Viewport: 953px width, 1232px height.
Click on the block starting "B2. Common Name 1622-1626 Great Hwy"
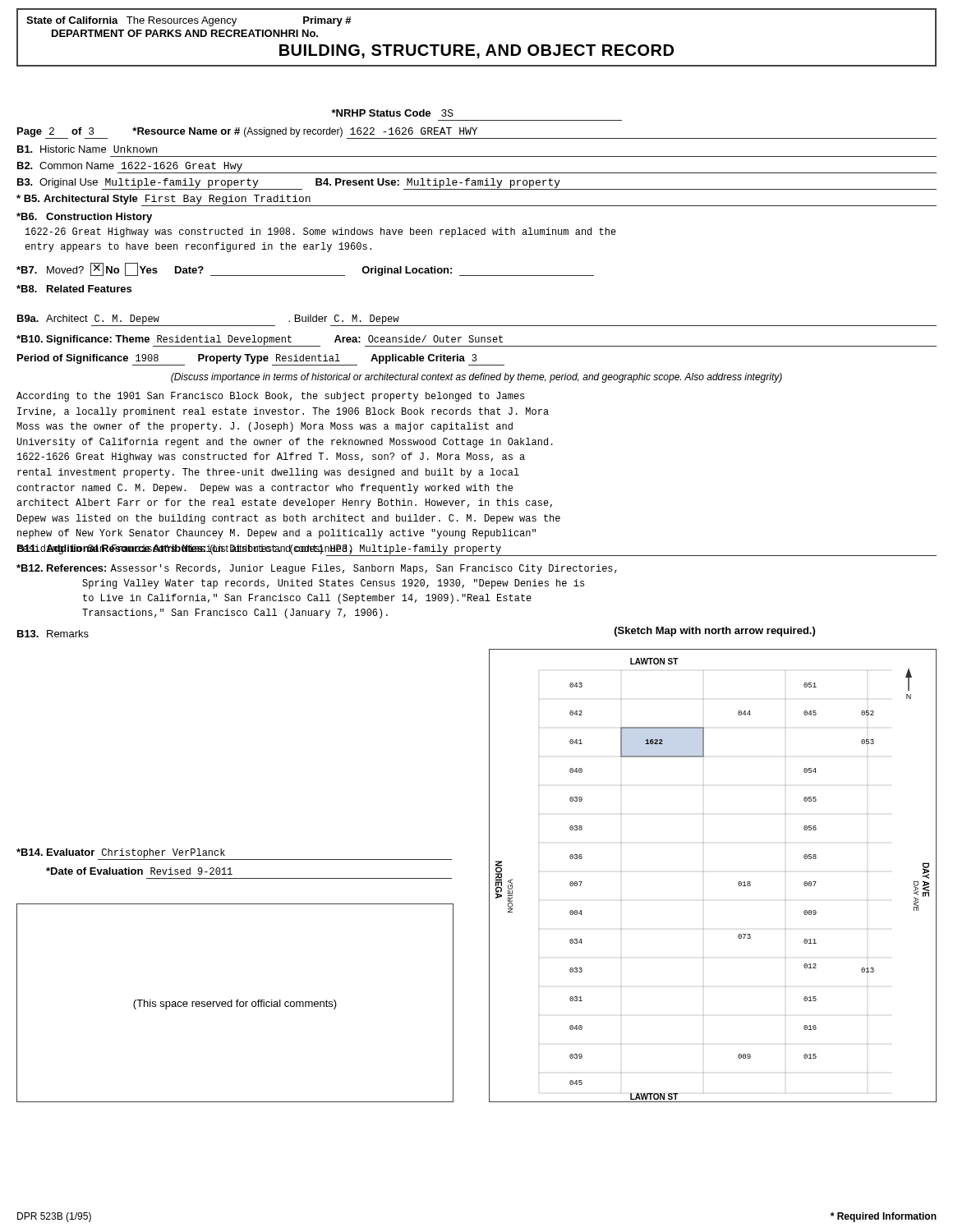(x=476, y=166)
